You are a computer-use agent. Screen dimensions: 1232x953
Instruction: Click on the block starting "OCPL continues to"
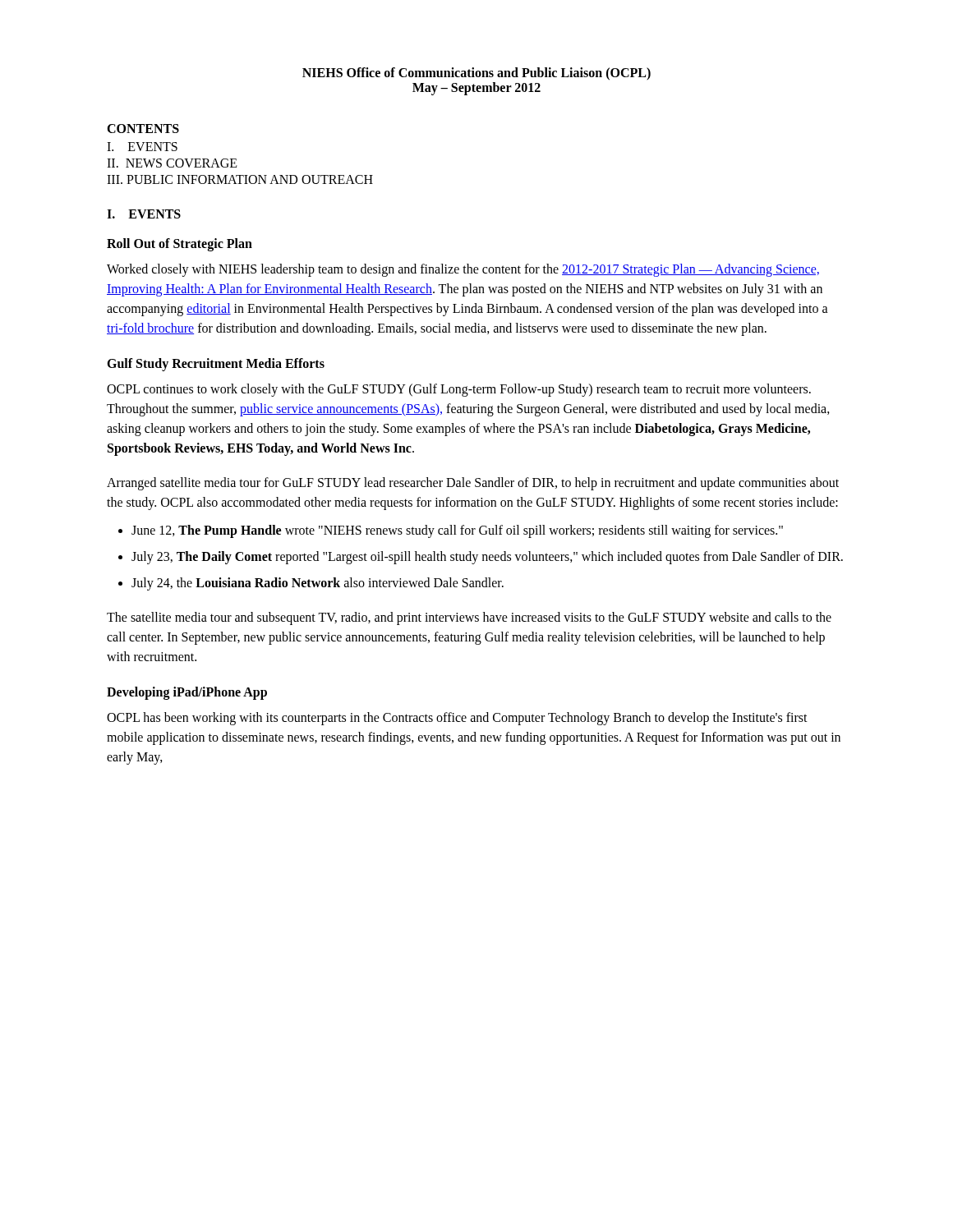[468, 418]
